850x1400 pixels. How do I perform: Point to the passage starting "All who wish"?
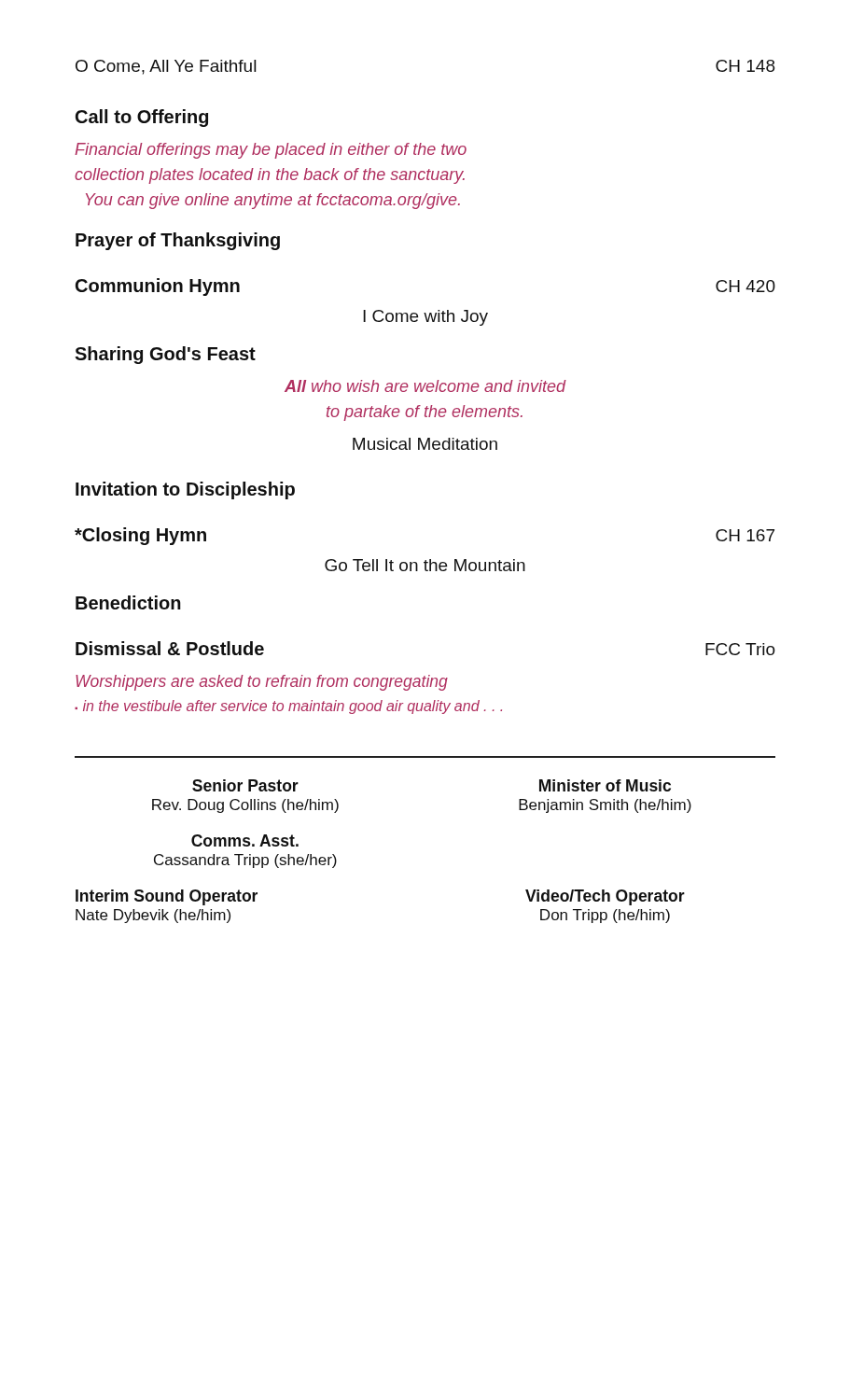pyautogui.click(x=425, y=399)
